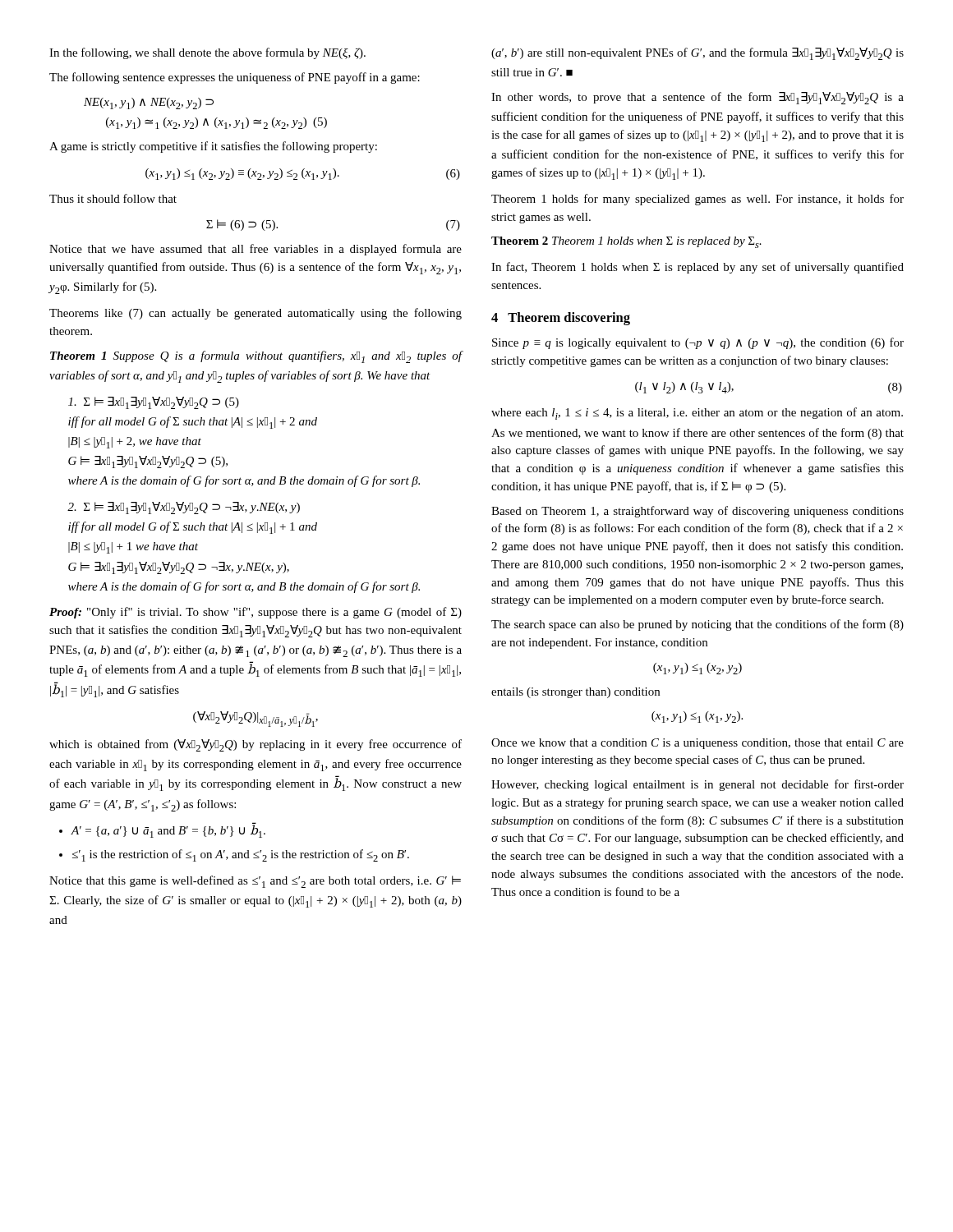Find the block on this page that starts "The search space can also"
Image resolution: width=953 pixels, height=1232 pixels.
(x=698, y=634)
